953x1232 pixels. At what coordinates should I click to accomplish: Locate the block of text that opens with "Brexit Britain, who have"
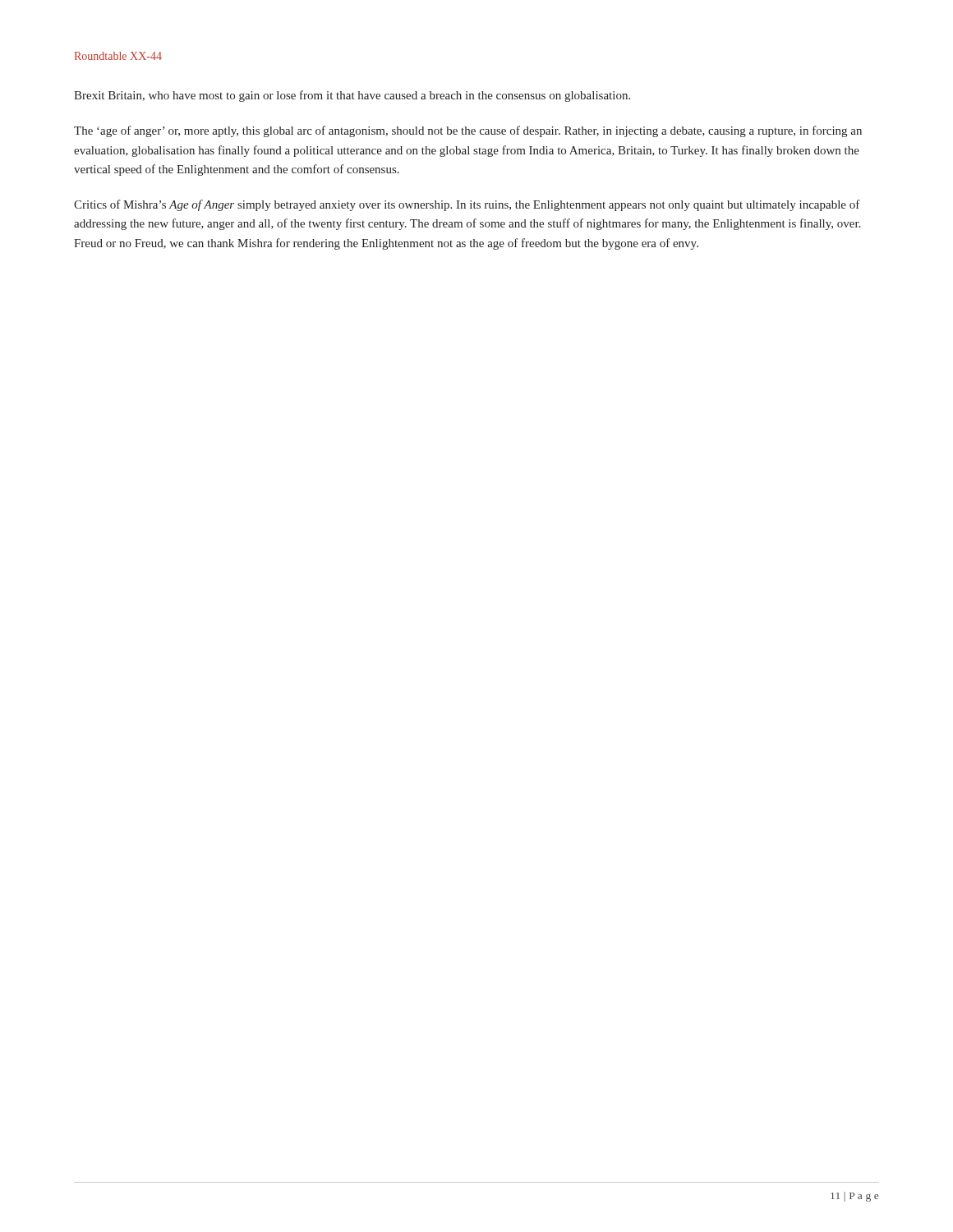pyautogui.click(x=353, y=95)
